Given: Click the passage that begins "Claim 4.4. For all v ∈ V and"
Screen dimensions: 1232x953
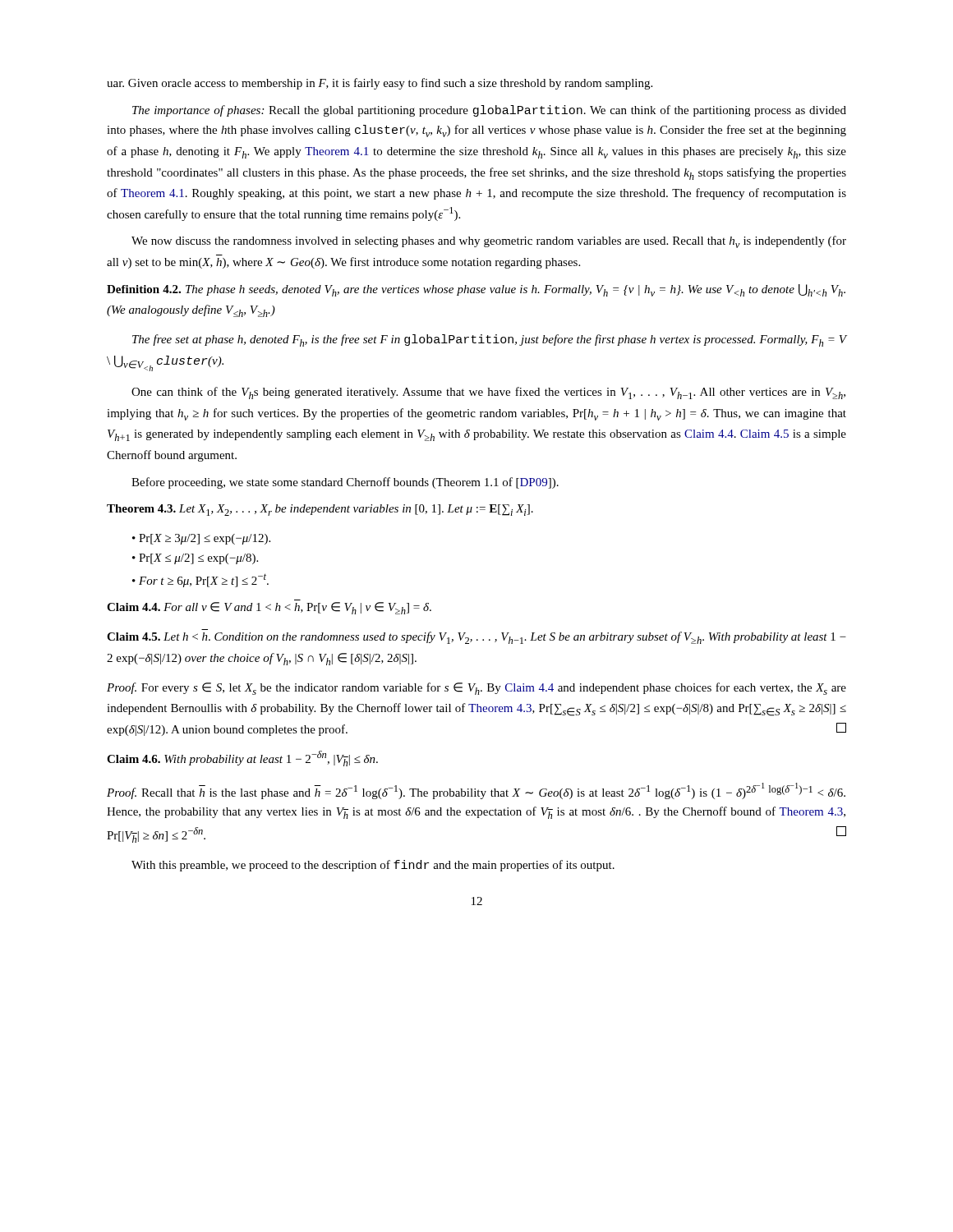Looking at the screenshot, I should [x=269, y=608].
